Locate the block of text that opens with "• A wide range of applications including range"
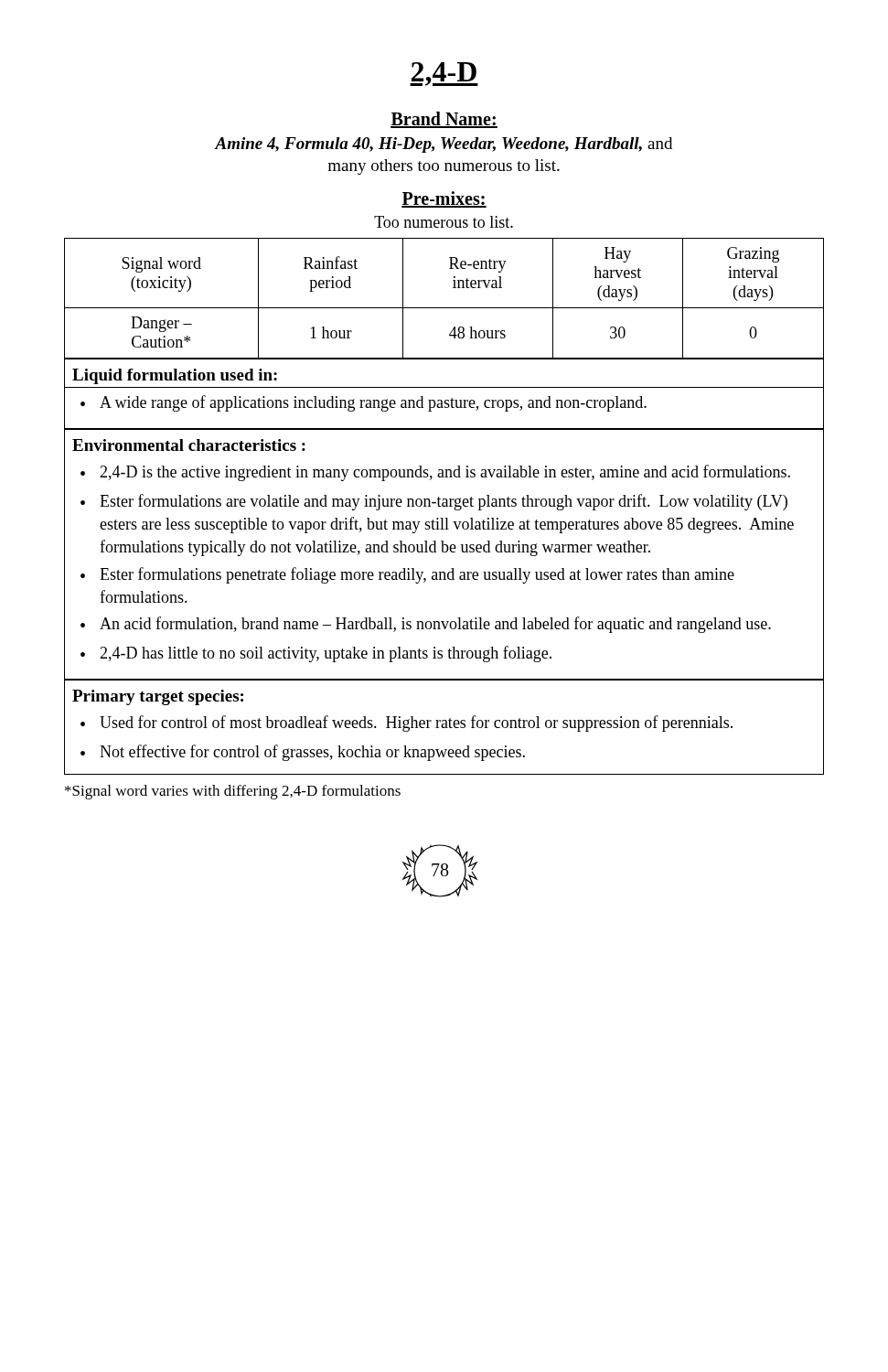The image size is (888, 1372). click(x=444, y=404)
